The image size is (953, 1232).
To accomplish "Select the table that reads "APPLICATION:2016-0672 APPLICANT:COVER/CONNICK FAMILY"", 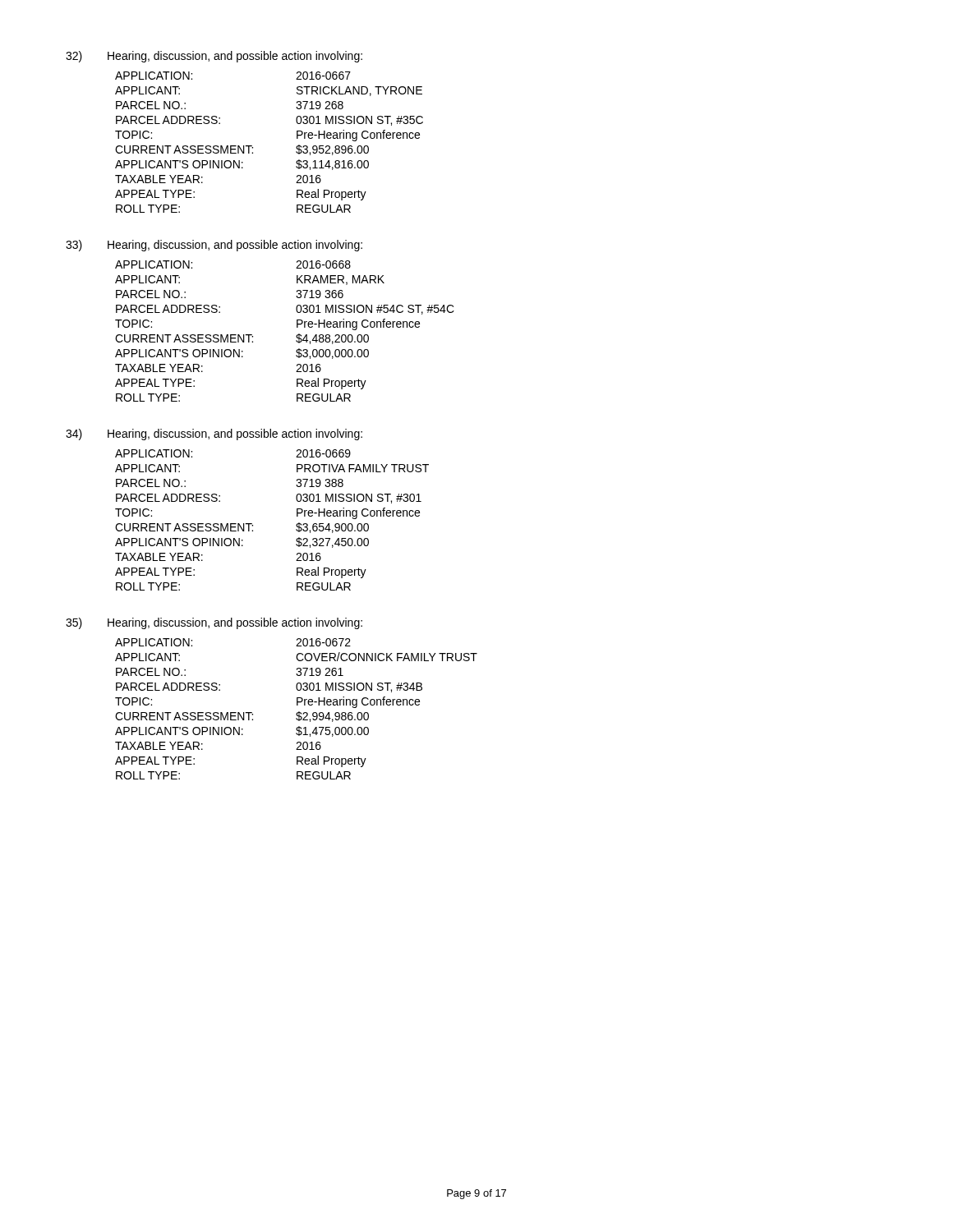I will [x=501, y=709].
